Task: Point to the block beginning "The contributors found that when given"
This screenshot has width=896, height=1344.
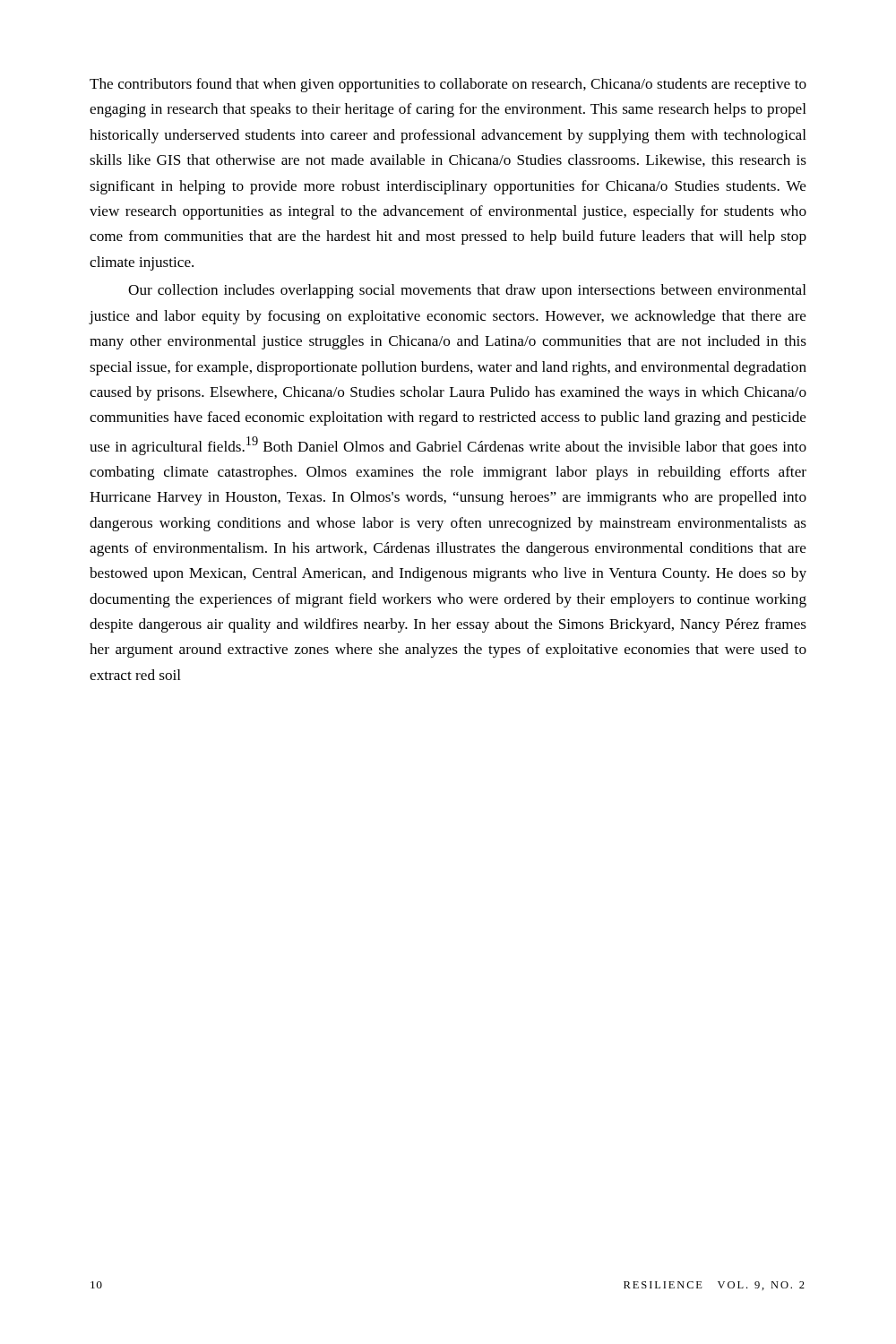Action: [x=448, y=380]
